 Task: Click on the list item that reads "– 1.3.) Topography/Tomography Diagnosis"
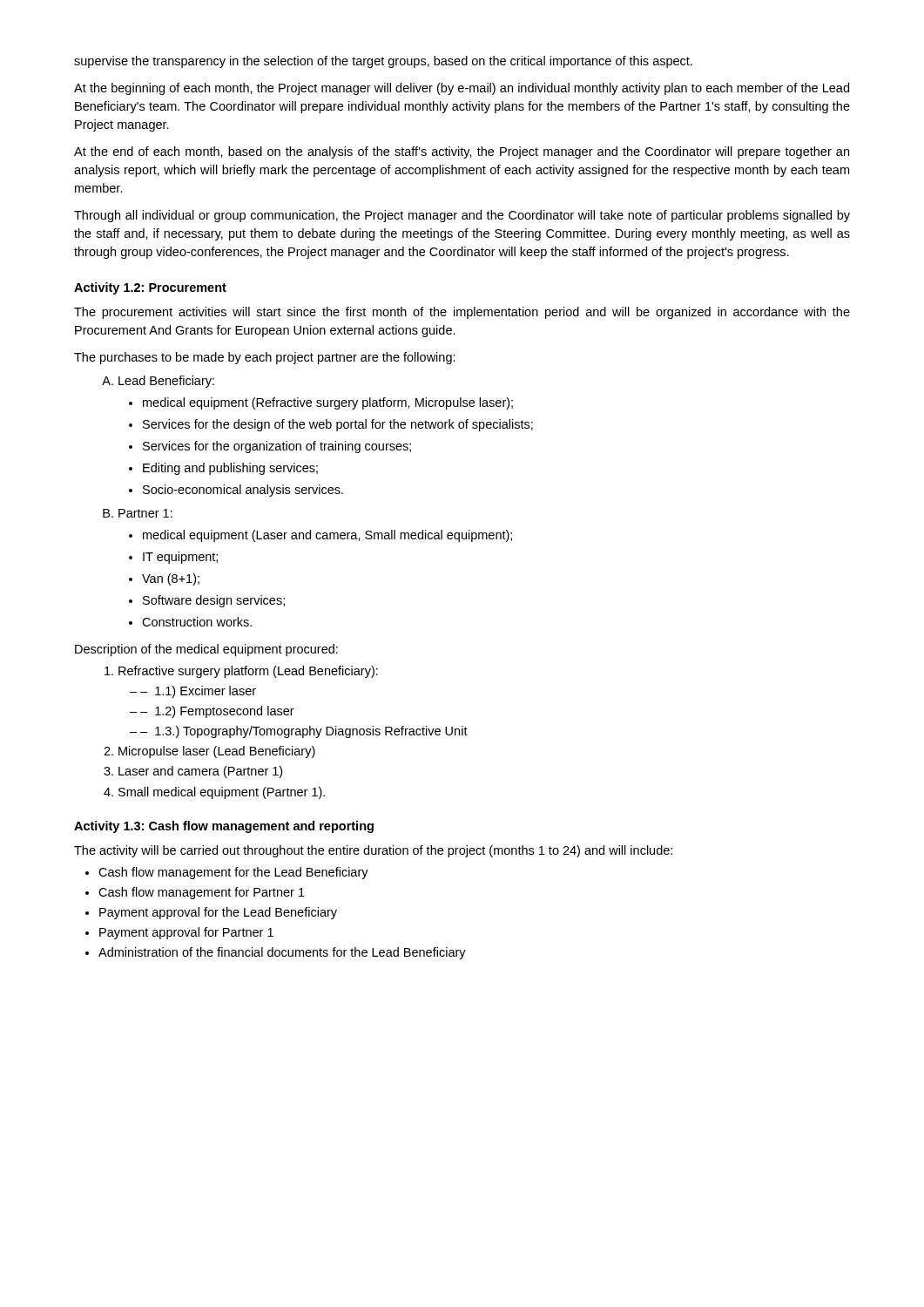304,731
